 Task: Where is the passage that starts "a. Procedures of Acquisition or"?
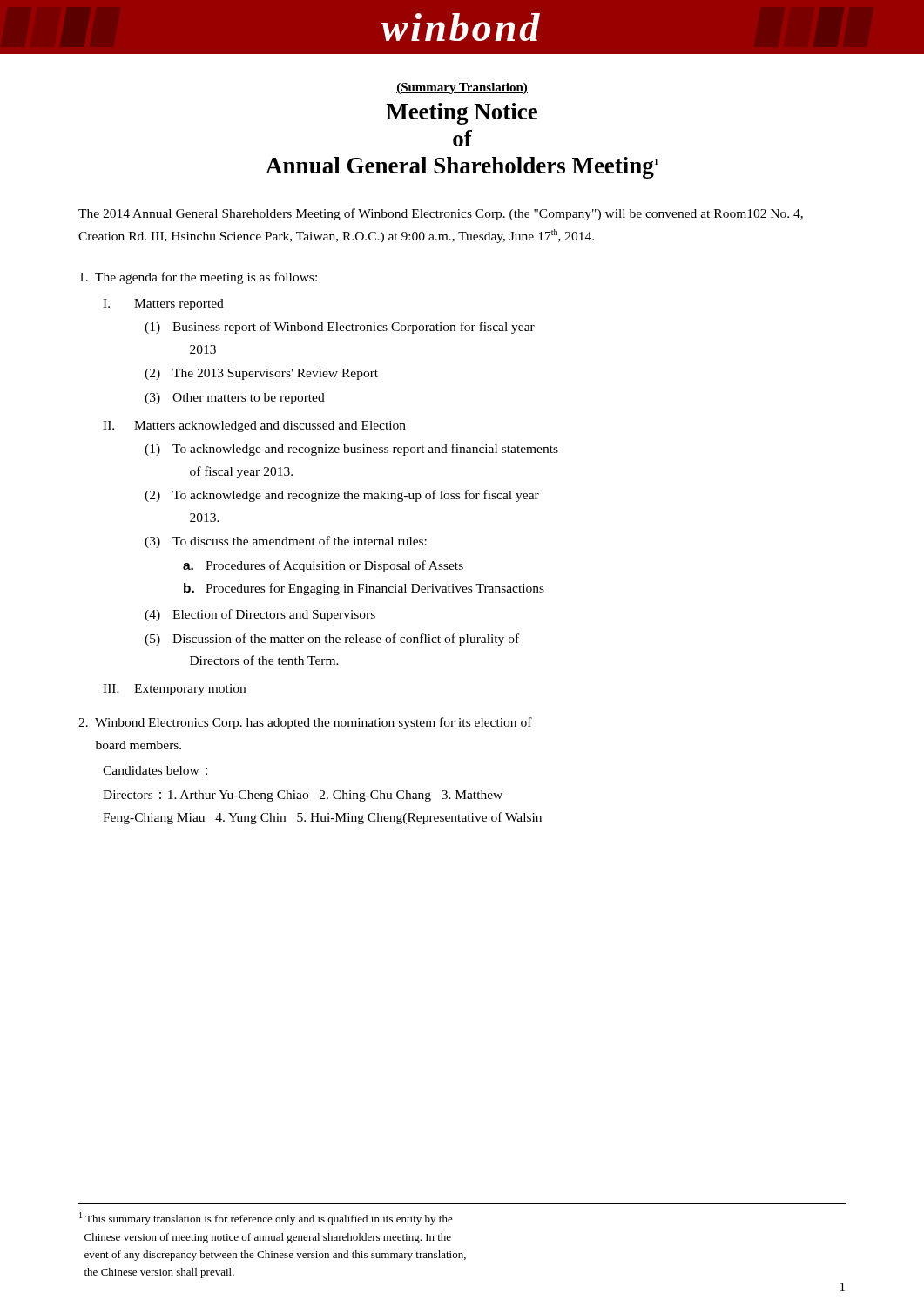(x=323, y=565)
